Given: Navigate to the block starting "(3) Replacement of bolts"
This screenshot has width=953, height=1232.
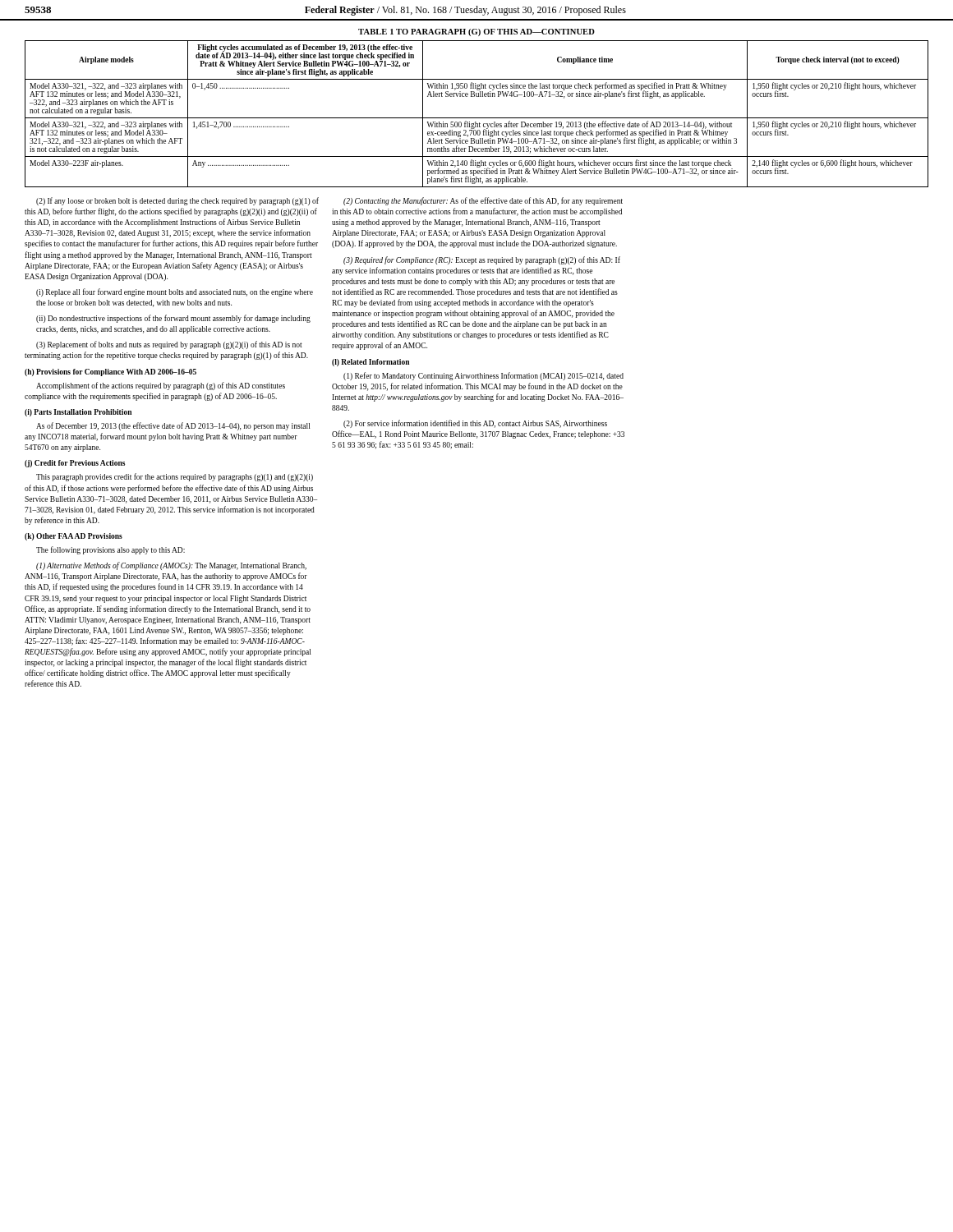Looking at the screenshot, I should (172, 351).
